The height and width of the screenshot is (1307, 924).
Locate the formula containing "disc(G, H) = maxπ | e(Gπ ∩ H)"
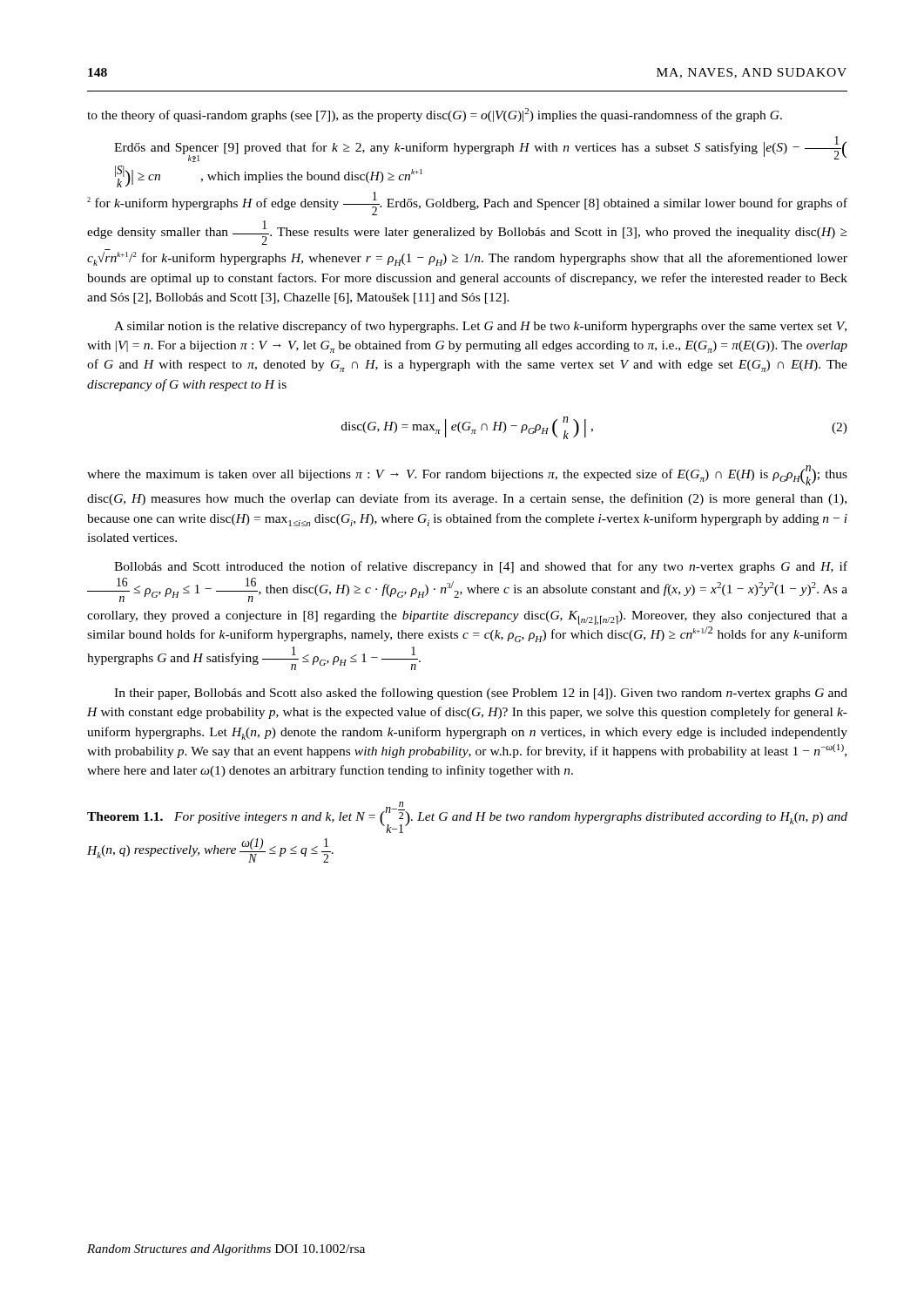pos(594,427)
